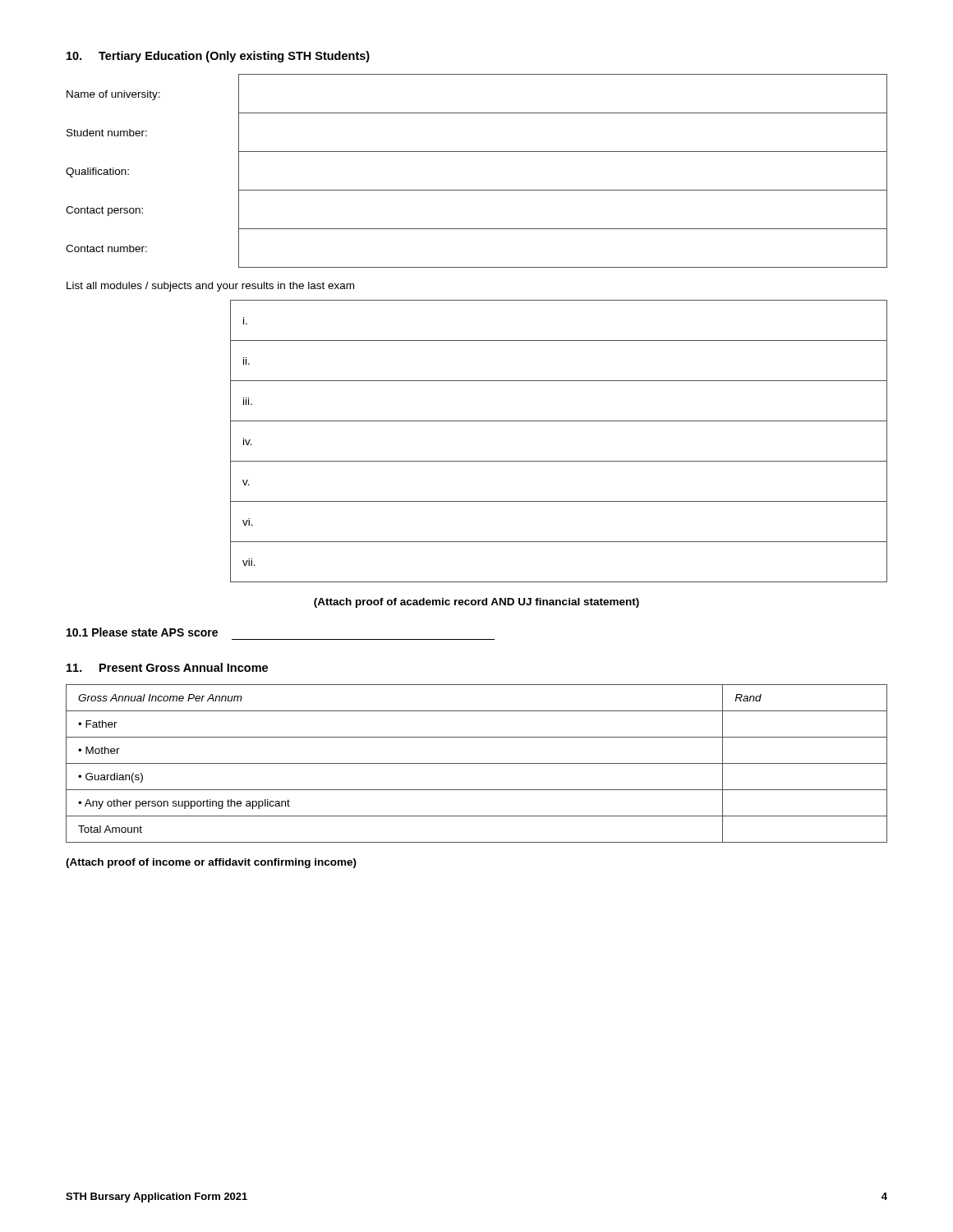Find the table that mentions "• Any other person"
The image size is (953, 1232).
coord(476,763)
